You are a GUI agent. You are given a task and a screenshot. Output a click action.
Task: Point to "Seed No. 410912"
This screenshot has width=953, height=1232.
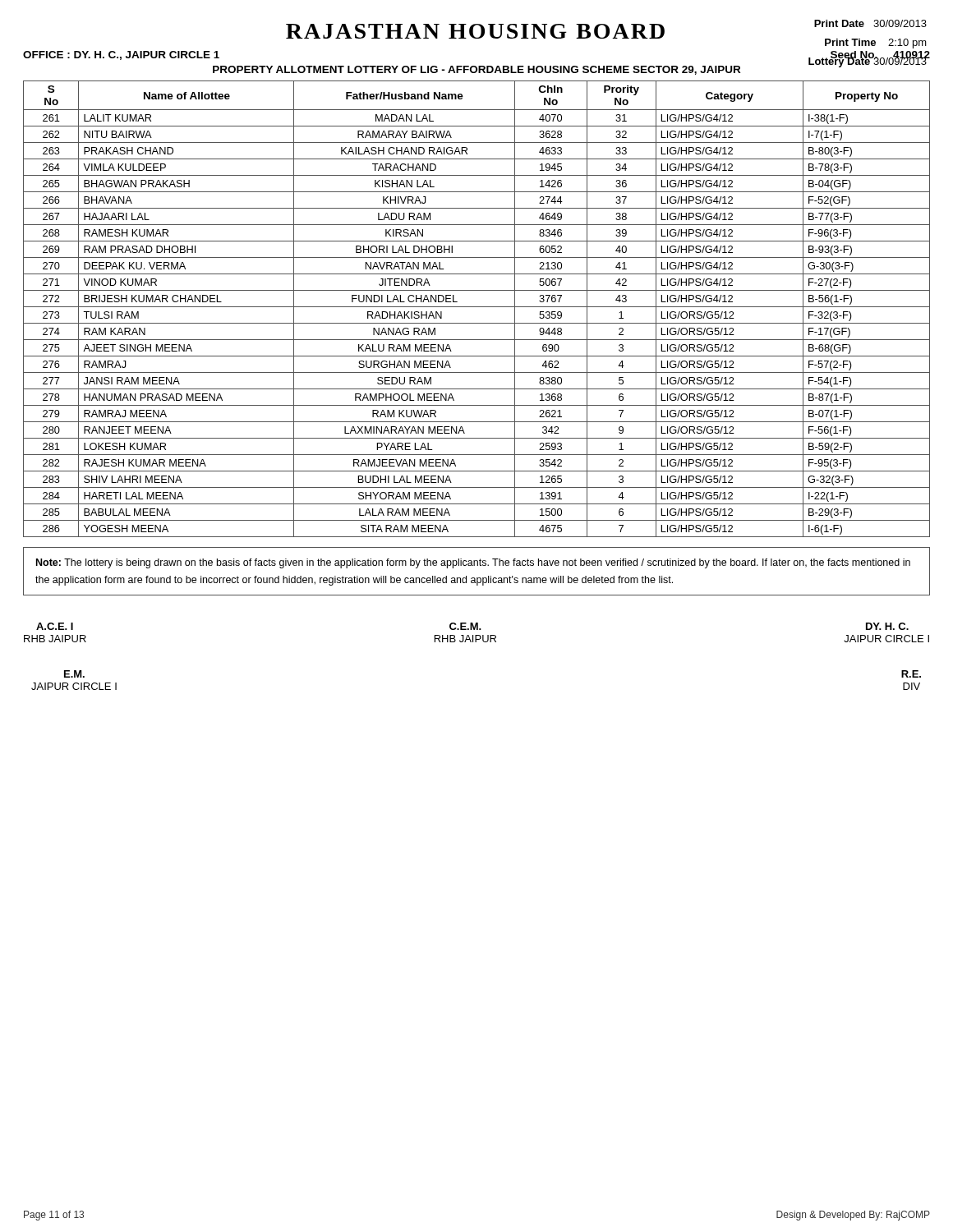(x=880, y=55)
